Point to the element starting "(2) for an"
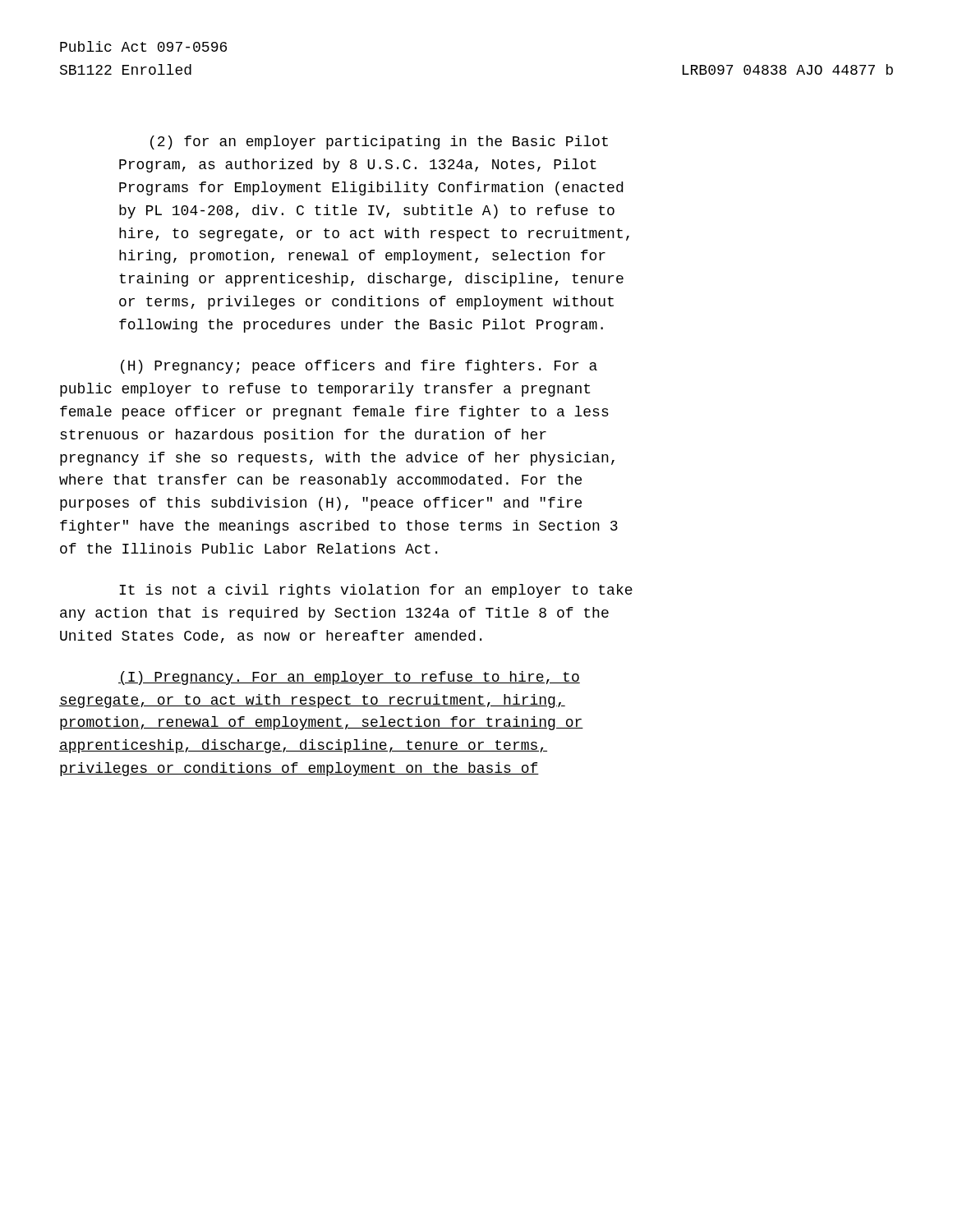 tap(506, 235)
